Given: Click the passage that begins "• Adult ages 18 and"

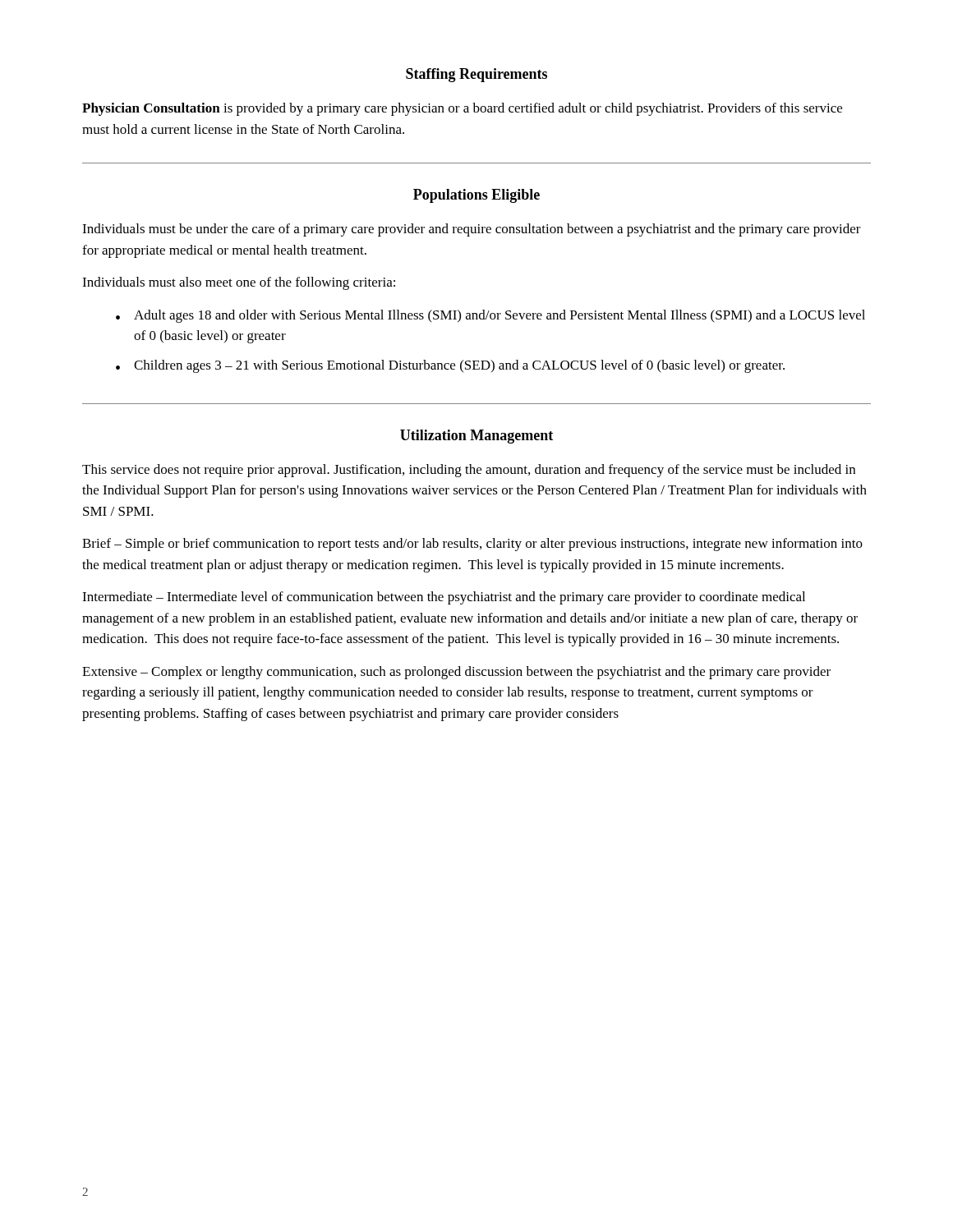Looking at the screenshot, I should [x=493, y=325].
